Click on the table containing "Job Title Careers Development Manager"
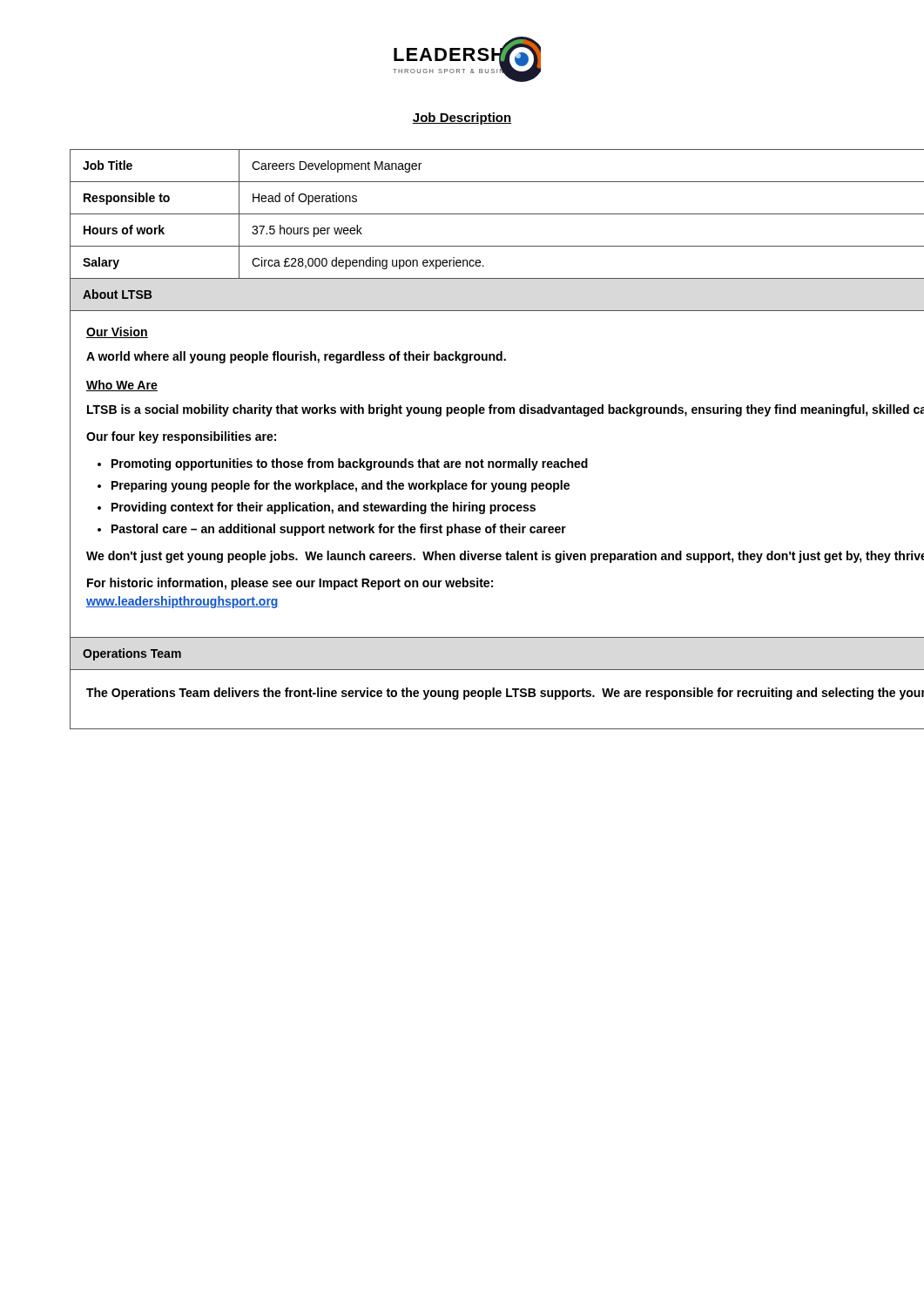This screenshot has width=924, height=1307. [x=497, y=439]
